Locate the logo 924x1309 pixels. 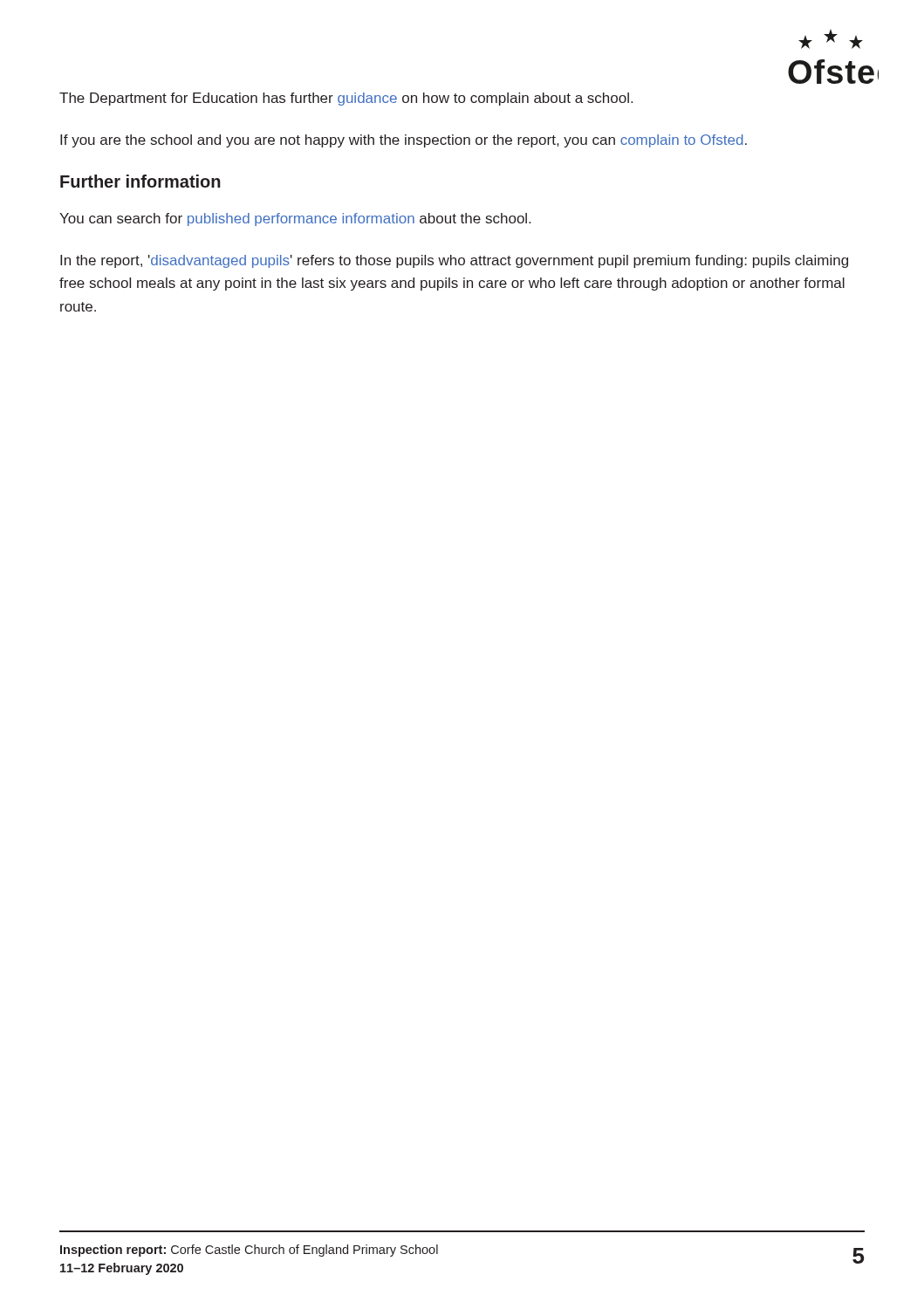[831, 62]
